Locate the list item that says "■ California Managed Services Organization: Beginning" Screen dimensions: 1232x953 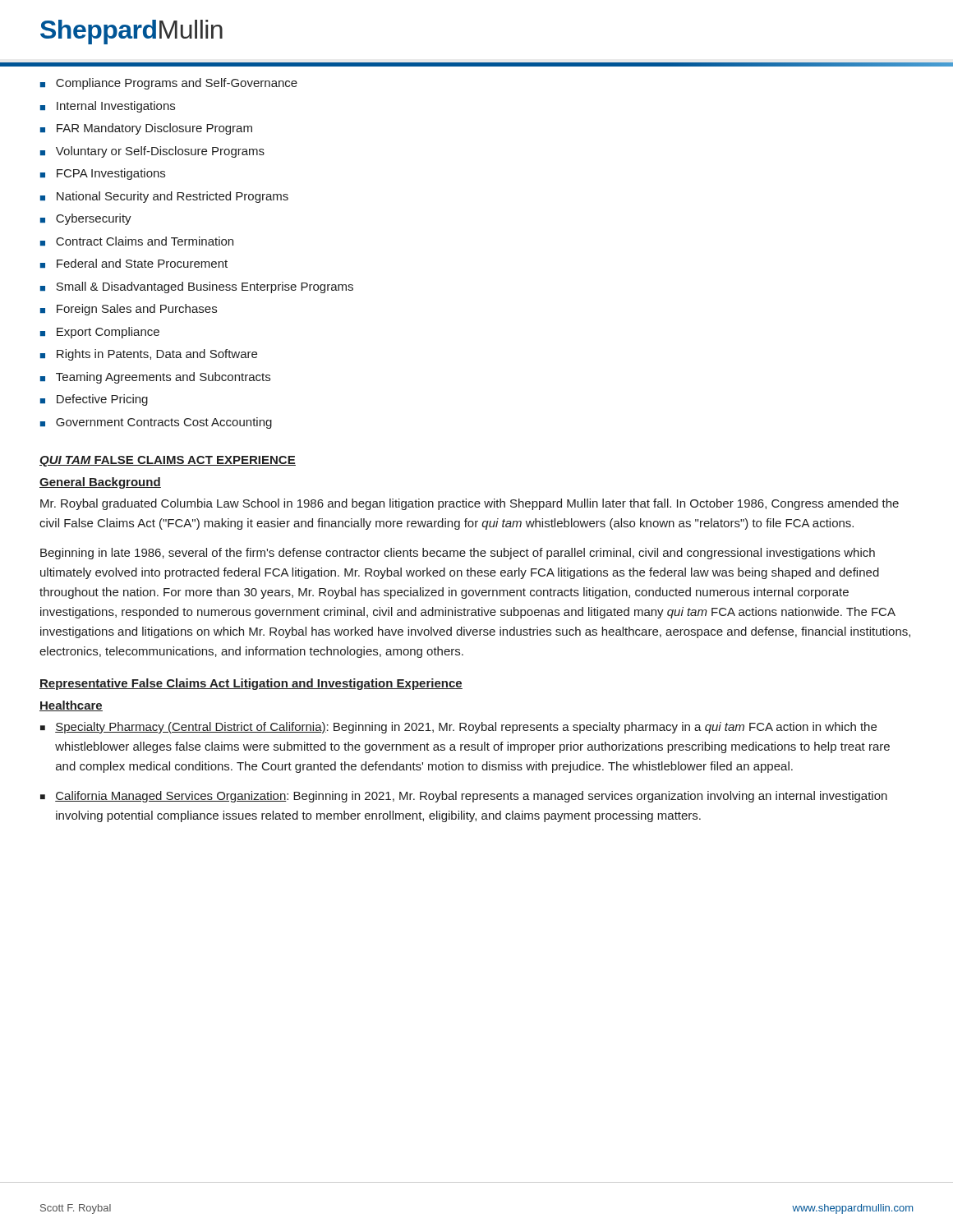click(x=476, y=806)
